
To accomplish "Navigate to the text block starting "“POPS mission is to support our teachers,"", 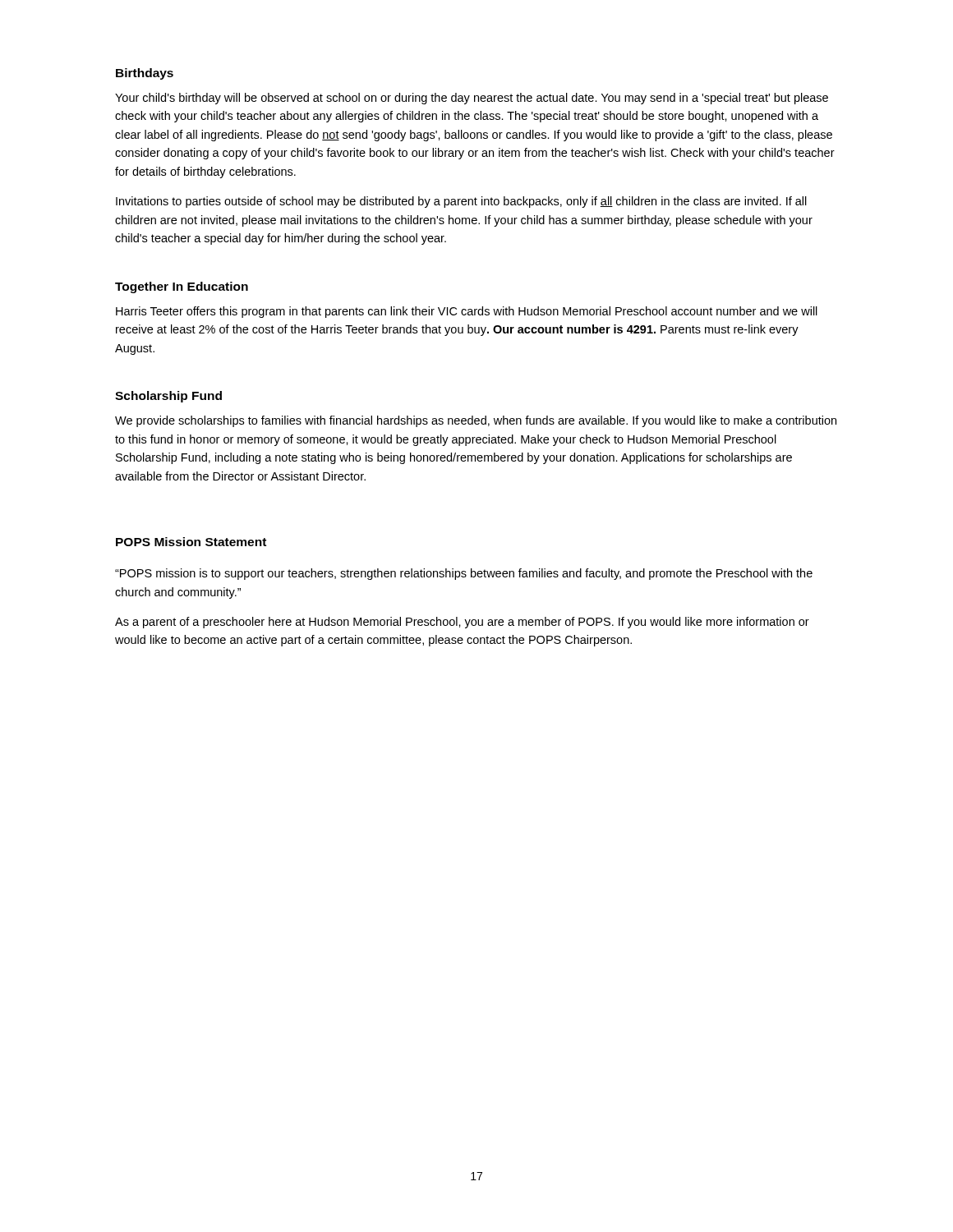I will (x=464, y=583).
